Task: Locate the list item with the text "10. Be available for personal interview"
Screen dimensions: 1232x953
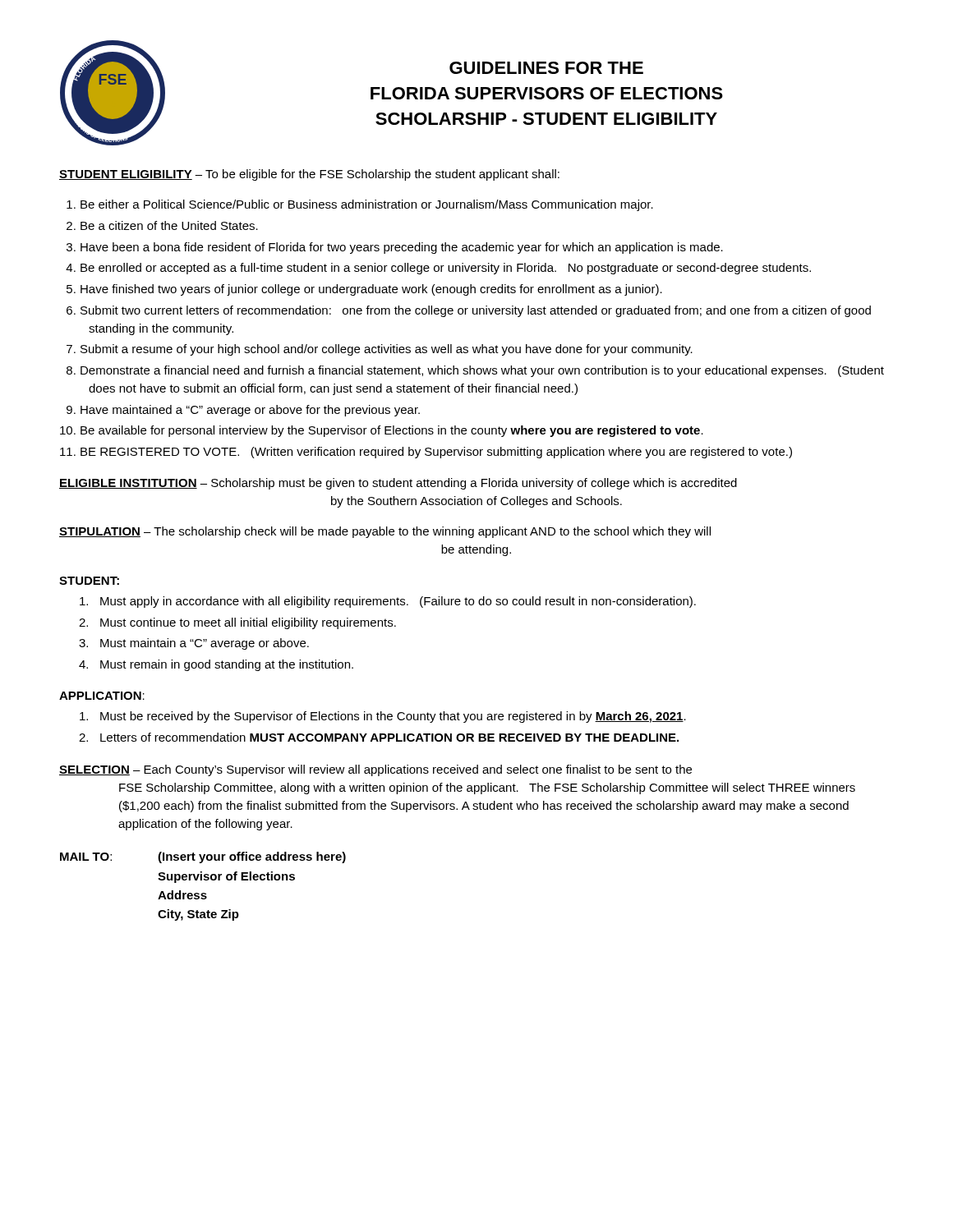Action: (381, 430)
